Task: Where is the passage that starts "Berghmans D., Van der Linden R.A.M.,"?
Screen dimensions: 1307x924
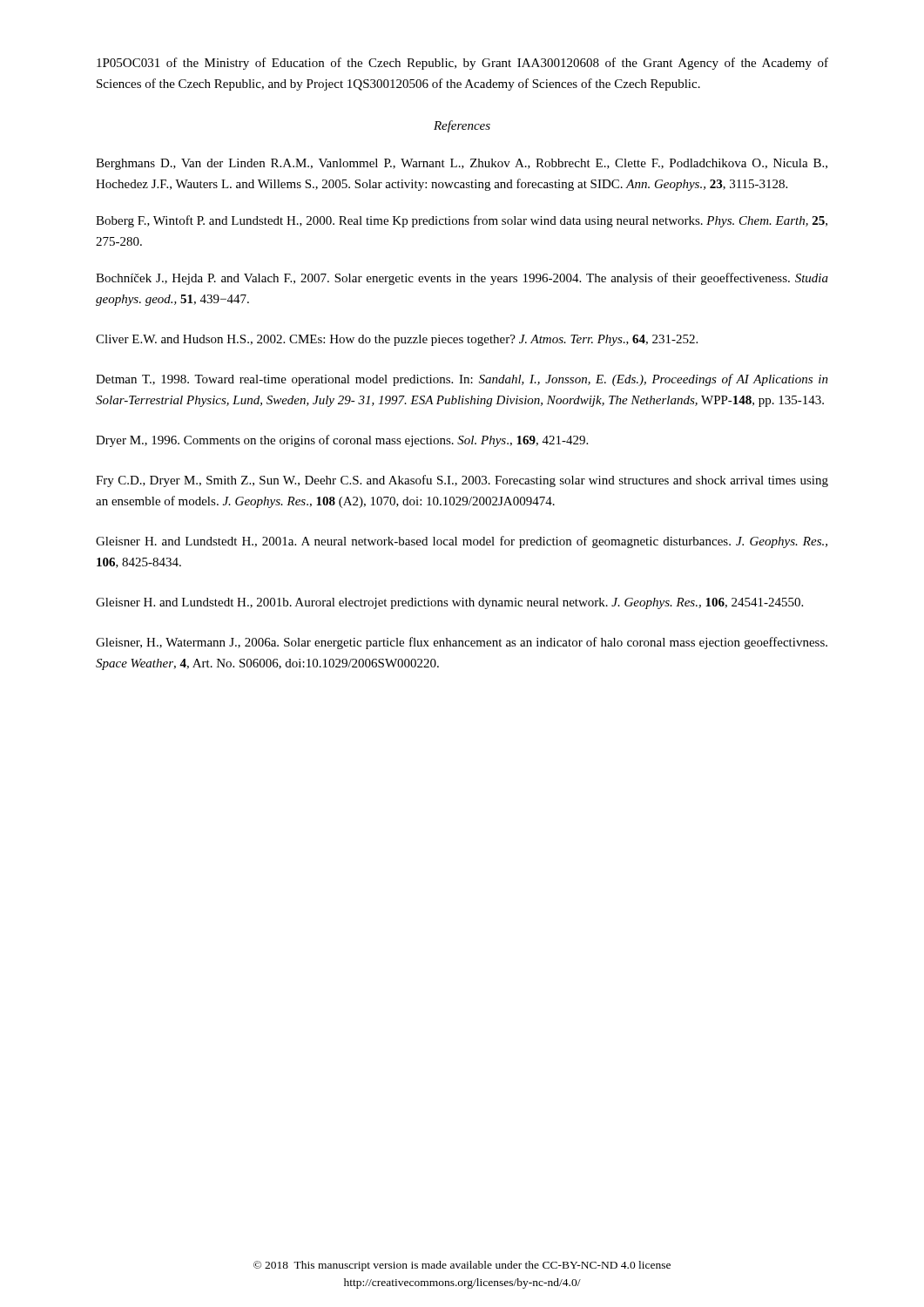Action: pos(462,173)
